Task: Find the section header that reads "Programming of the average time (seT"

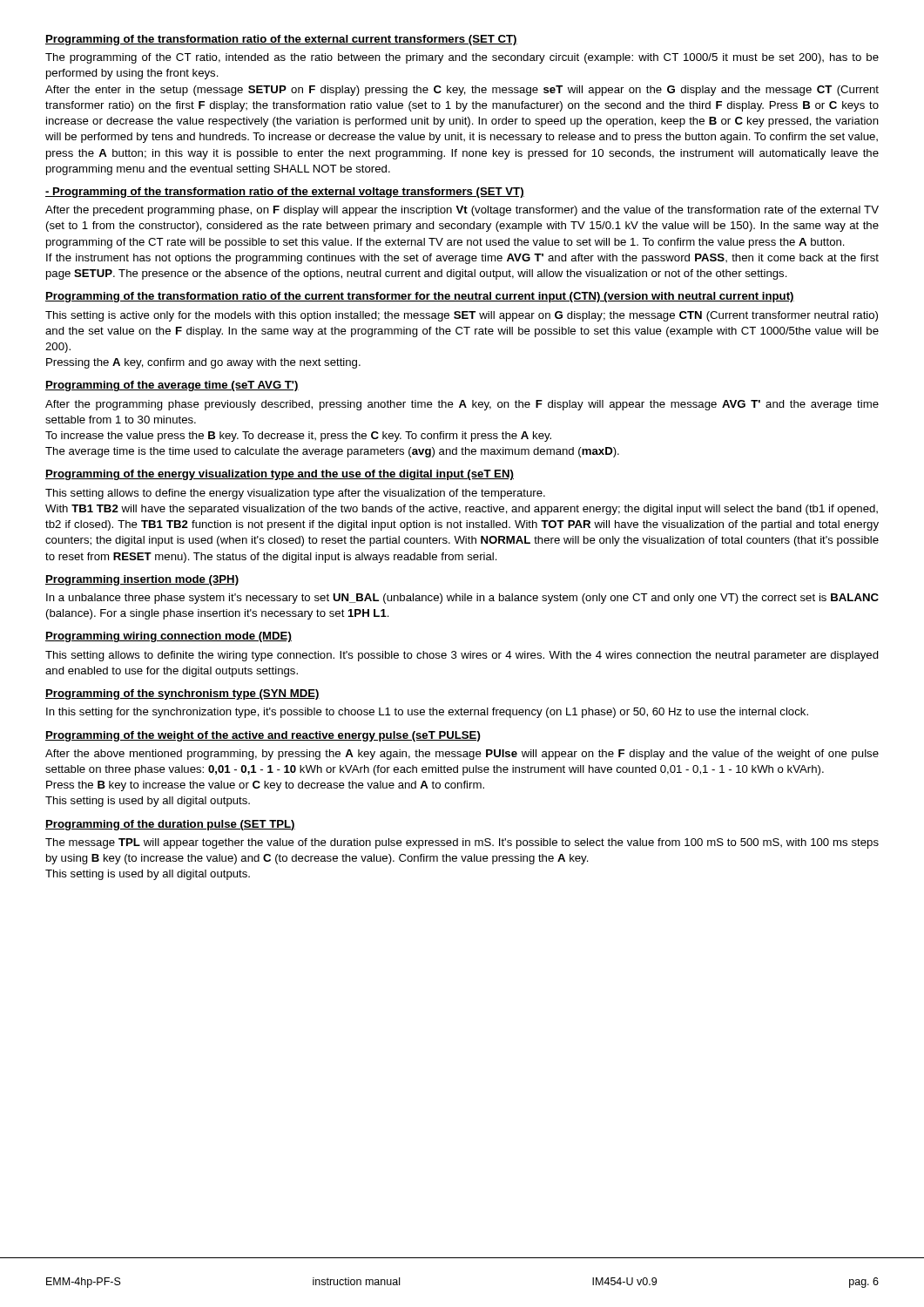Action: coord(172,385)
